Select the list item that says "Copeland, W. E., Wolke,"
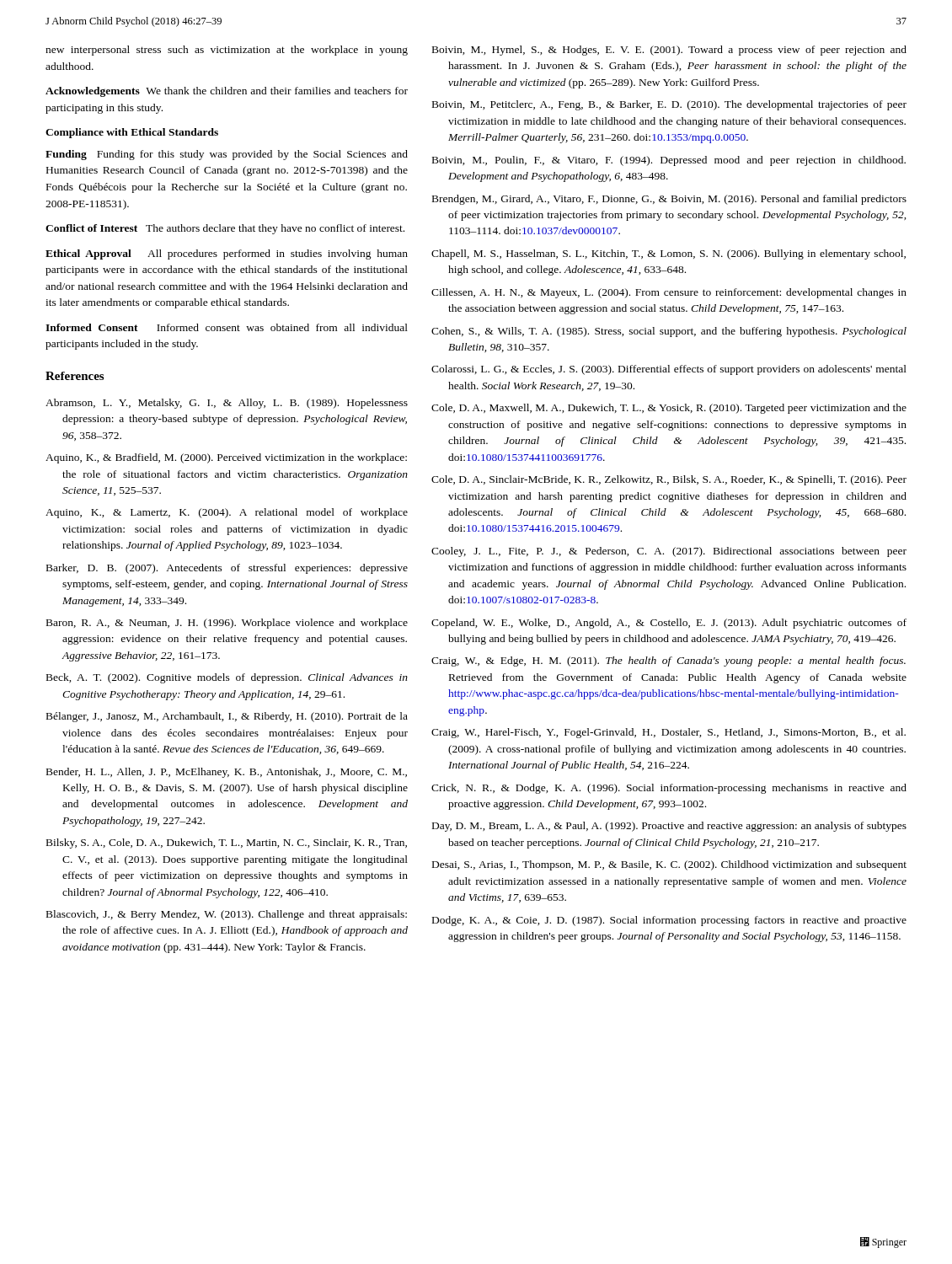 (669, 630)
